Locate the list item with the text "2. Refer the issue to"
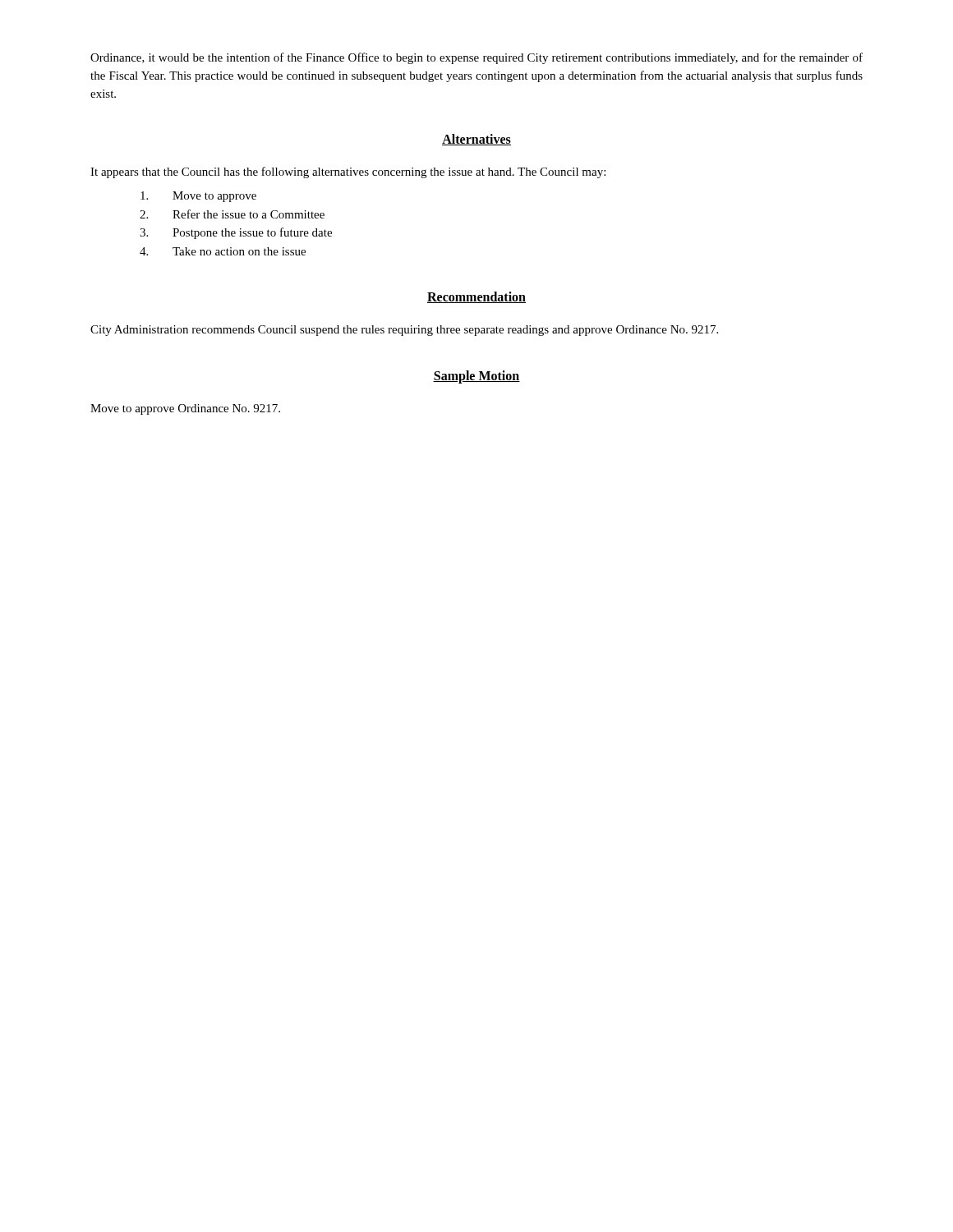 click(x=232, y=214)
